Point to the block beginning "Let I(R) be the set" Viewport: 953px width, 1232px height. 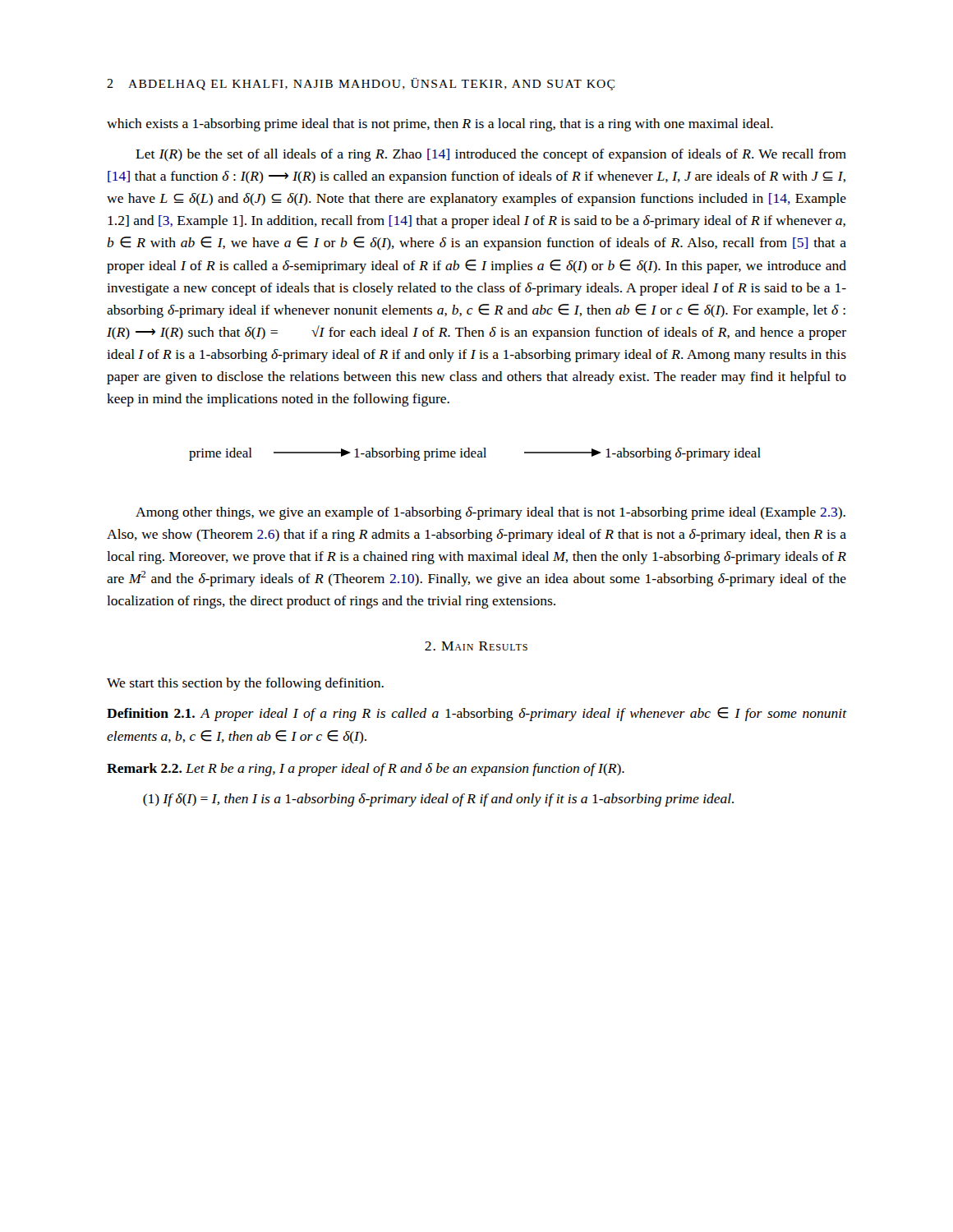[476, 276]
